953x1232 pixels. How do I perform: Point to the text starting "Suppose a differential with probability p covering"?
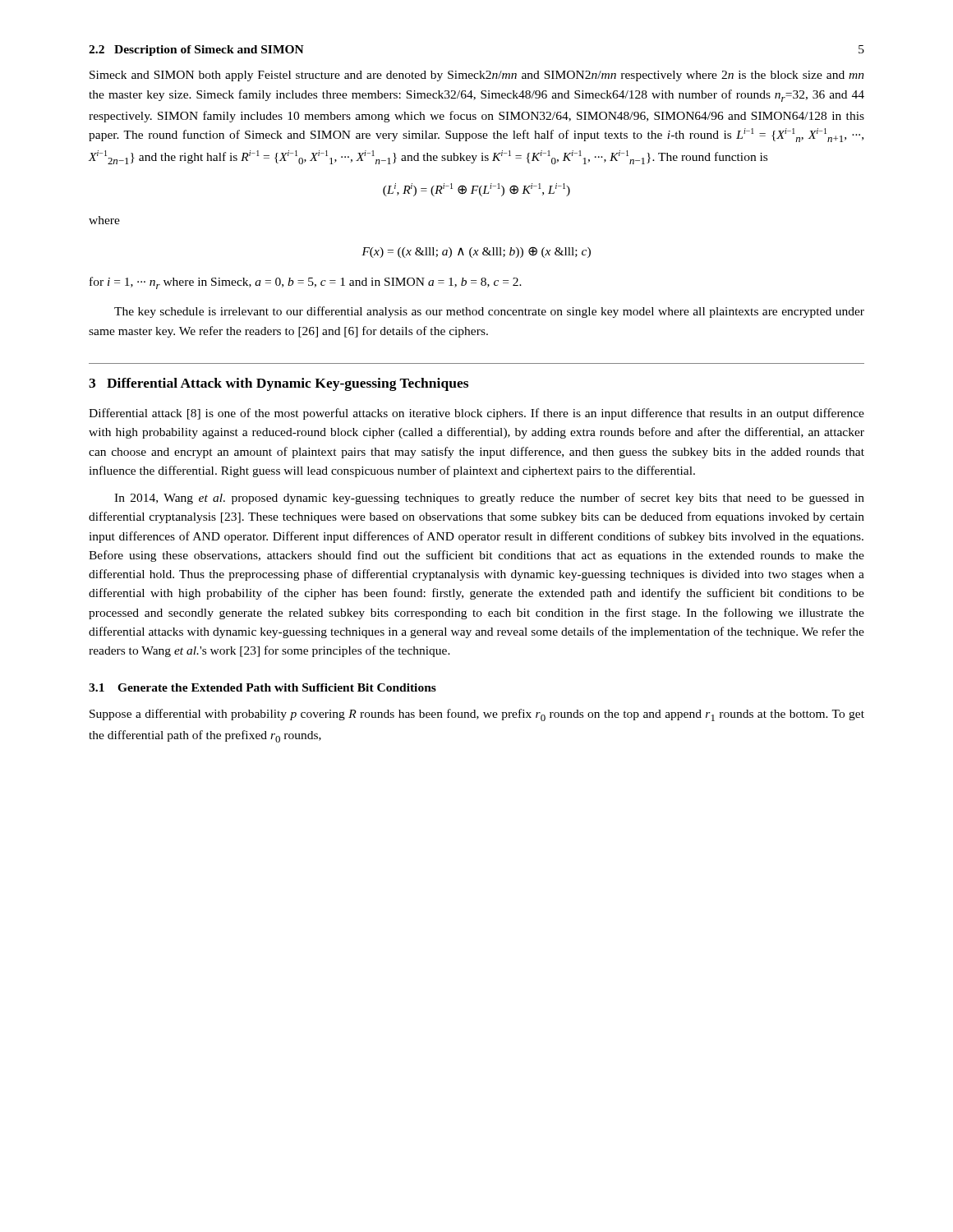point(476,725)
